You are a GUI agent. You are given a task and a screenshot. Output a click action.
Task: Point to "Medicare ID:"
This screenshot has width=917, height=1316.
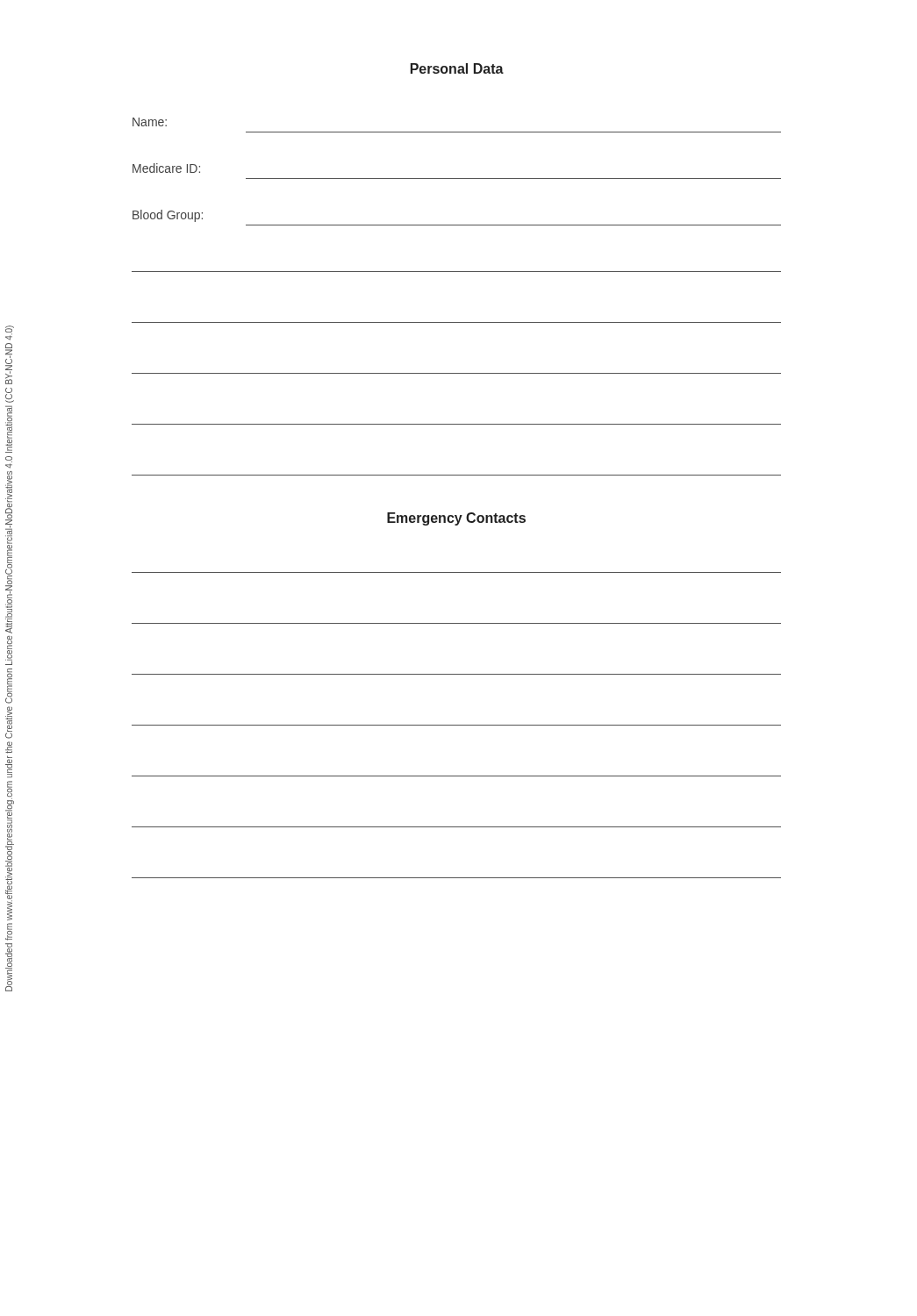[456, 169]
